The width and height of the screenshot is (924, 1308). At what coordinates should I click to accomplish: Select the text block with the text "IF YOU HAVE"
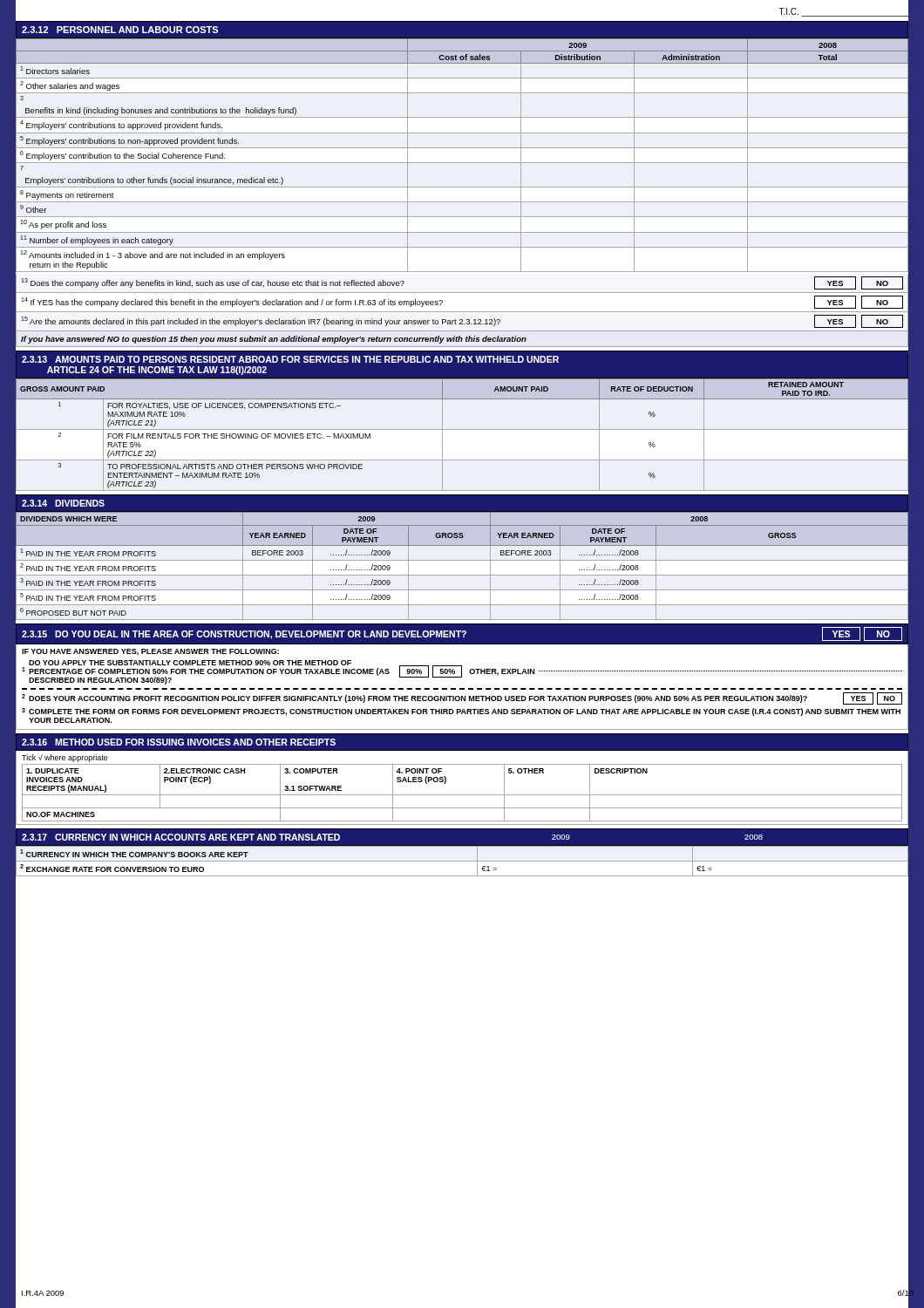[x=151, y=651]
